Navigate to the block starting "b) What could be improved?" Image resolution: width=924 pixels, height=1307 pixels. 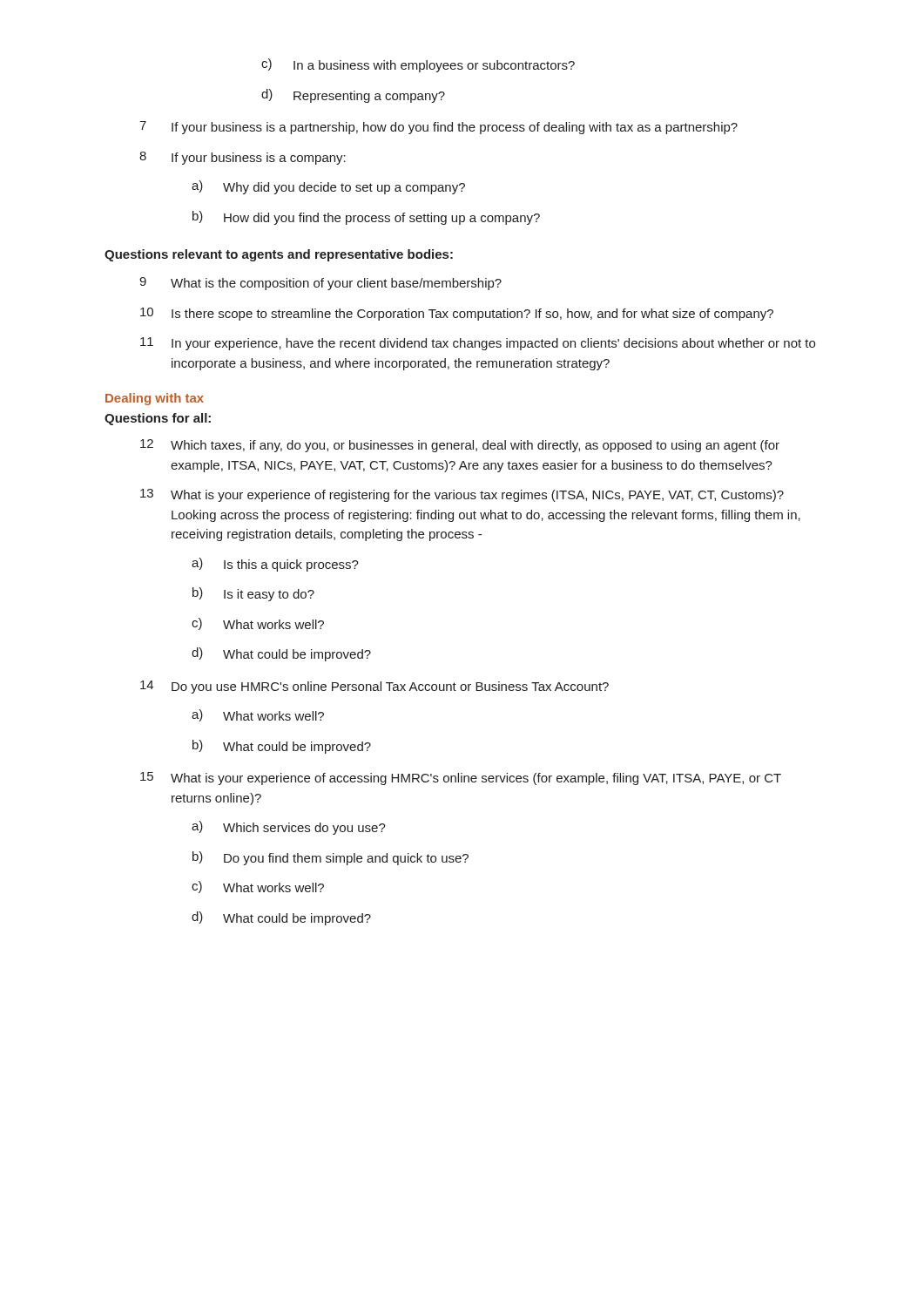282,747
